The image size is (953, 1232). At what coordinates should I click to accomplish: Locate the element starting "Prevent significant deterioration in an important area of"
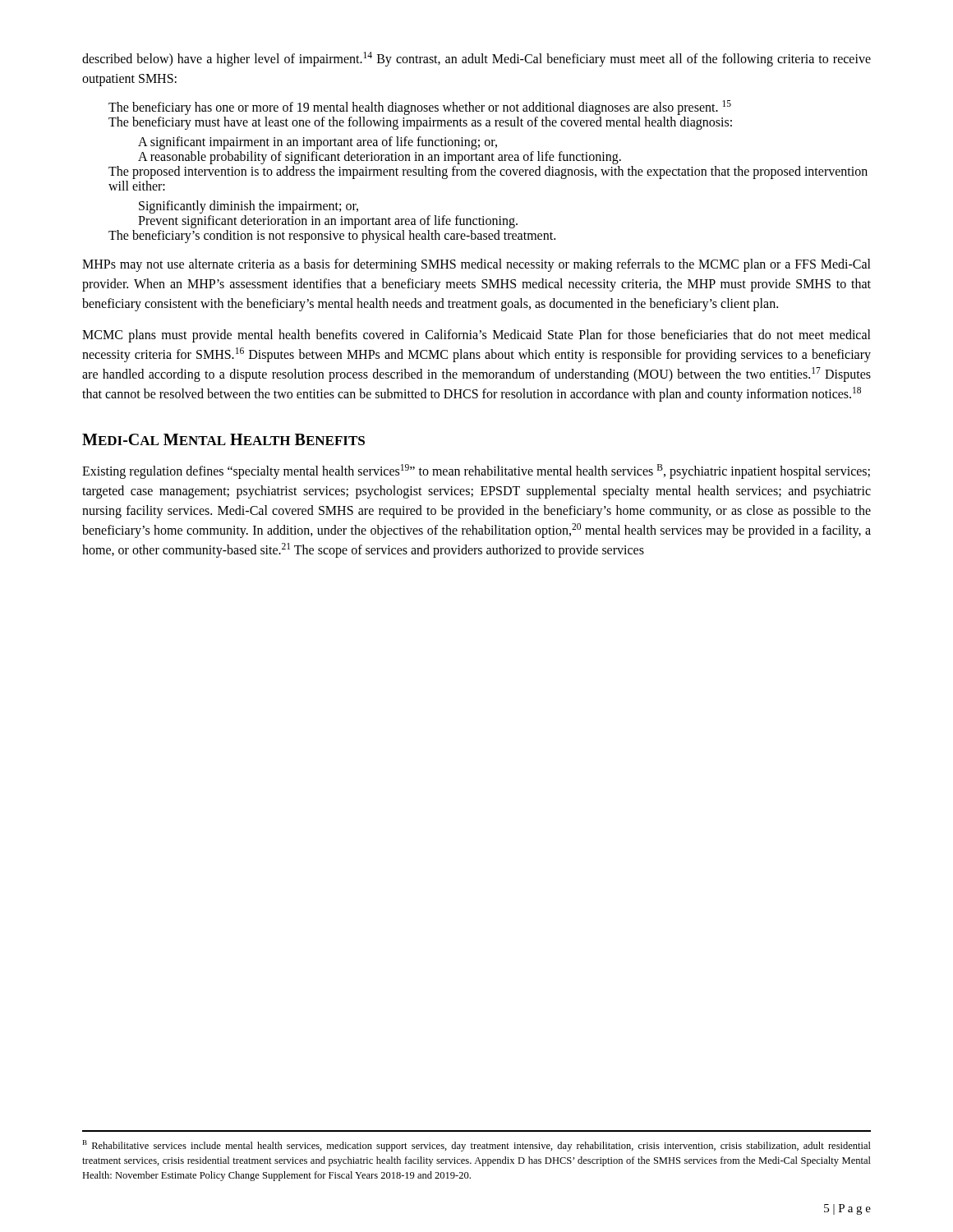click(x=504, y=221)
